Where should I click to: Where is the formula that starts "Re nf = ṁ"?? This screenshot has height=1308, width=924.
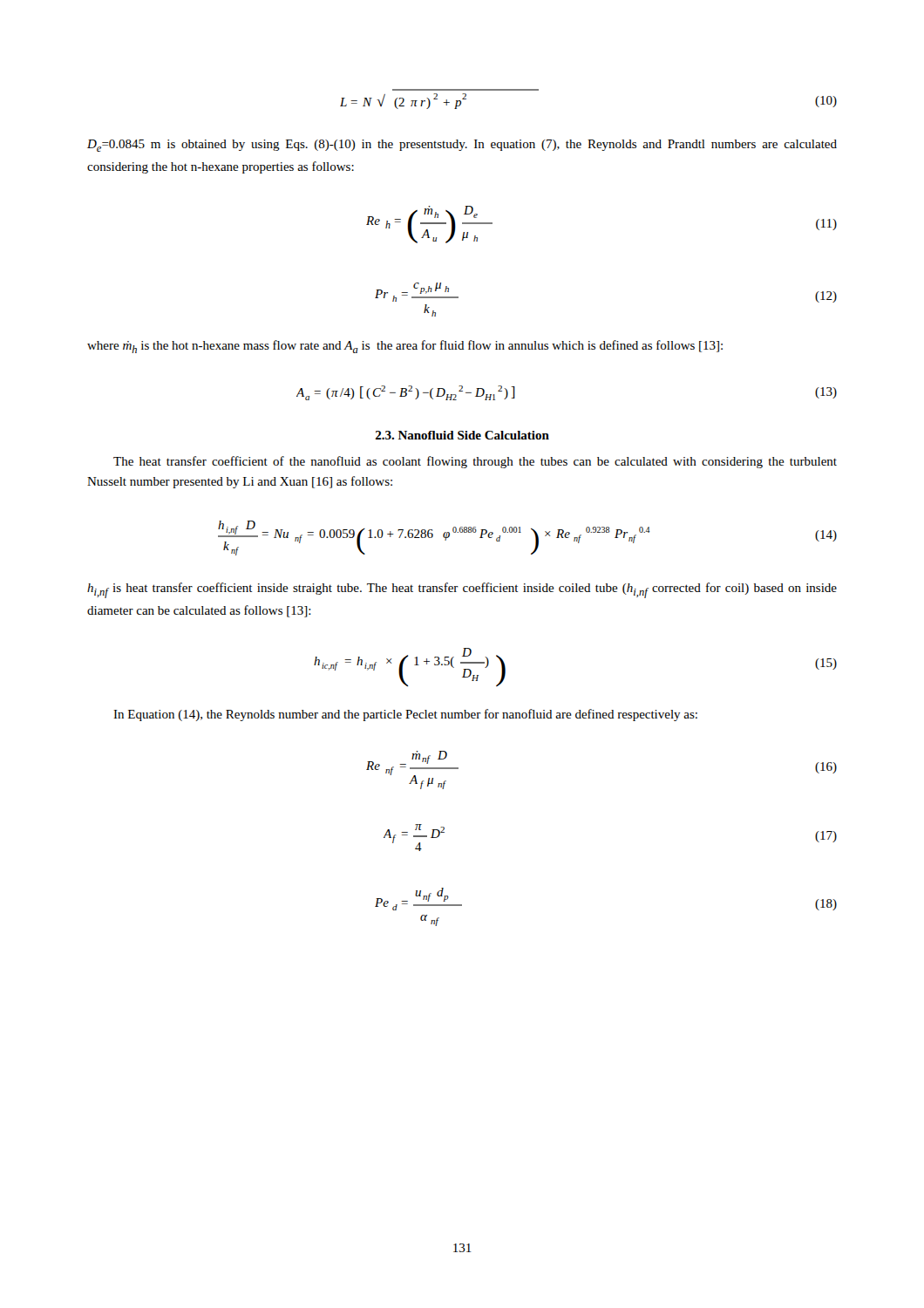(x=434, y=769)
